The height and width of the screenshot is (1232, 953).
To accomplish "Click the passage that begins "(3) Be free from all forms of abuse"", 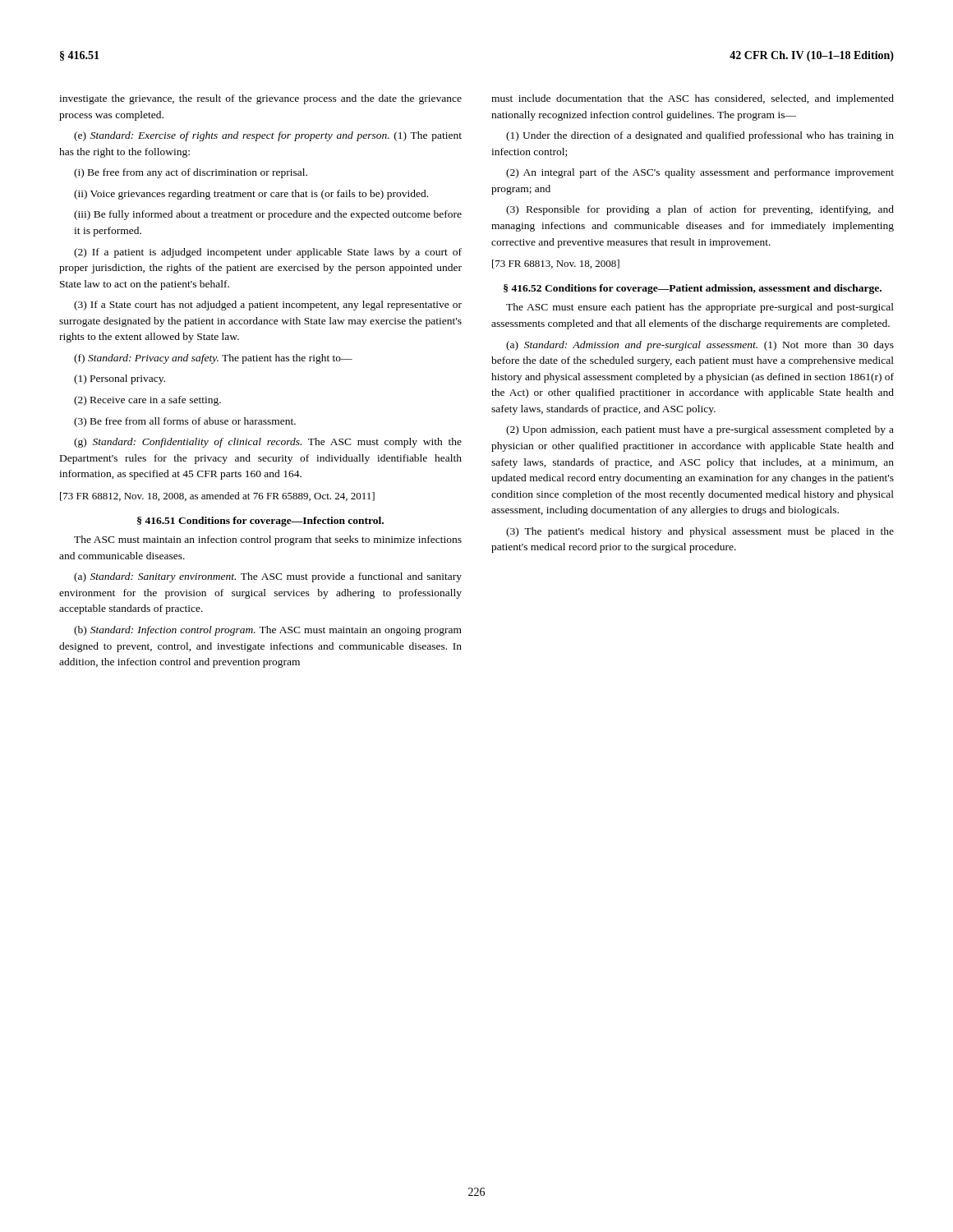I will 260,421.
